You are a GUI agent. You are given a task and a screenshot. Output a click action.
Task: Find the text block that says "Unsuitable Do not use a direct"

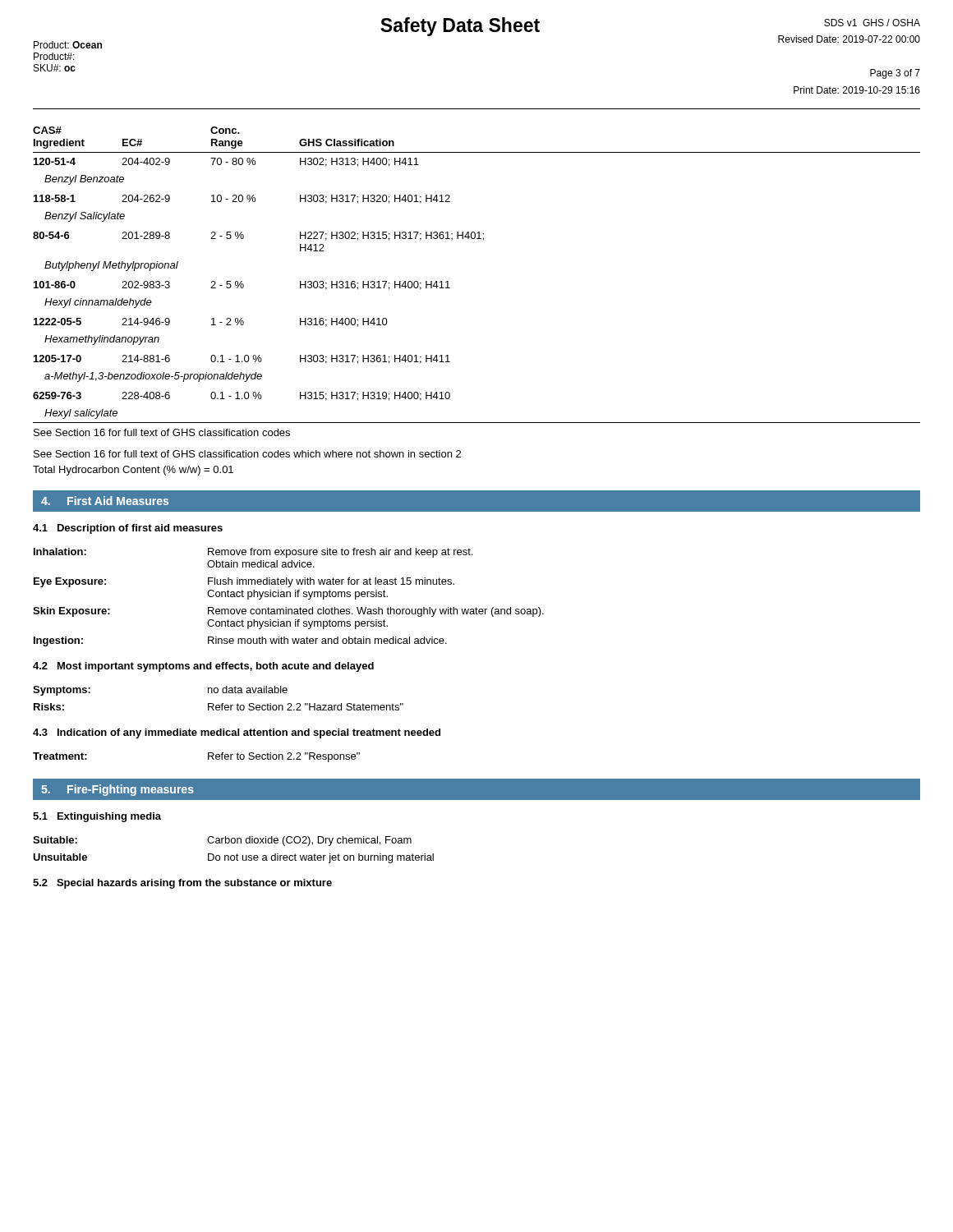(233, 858)
